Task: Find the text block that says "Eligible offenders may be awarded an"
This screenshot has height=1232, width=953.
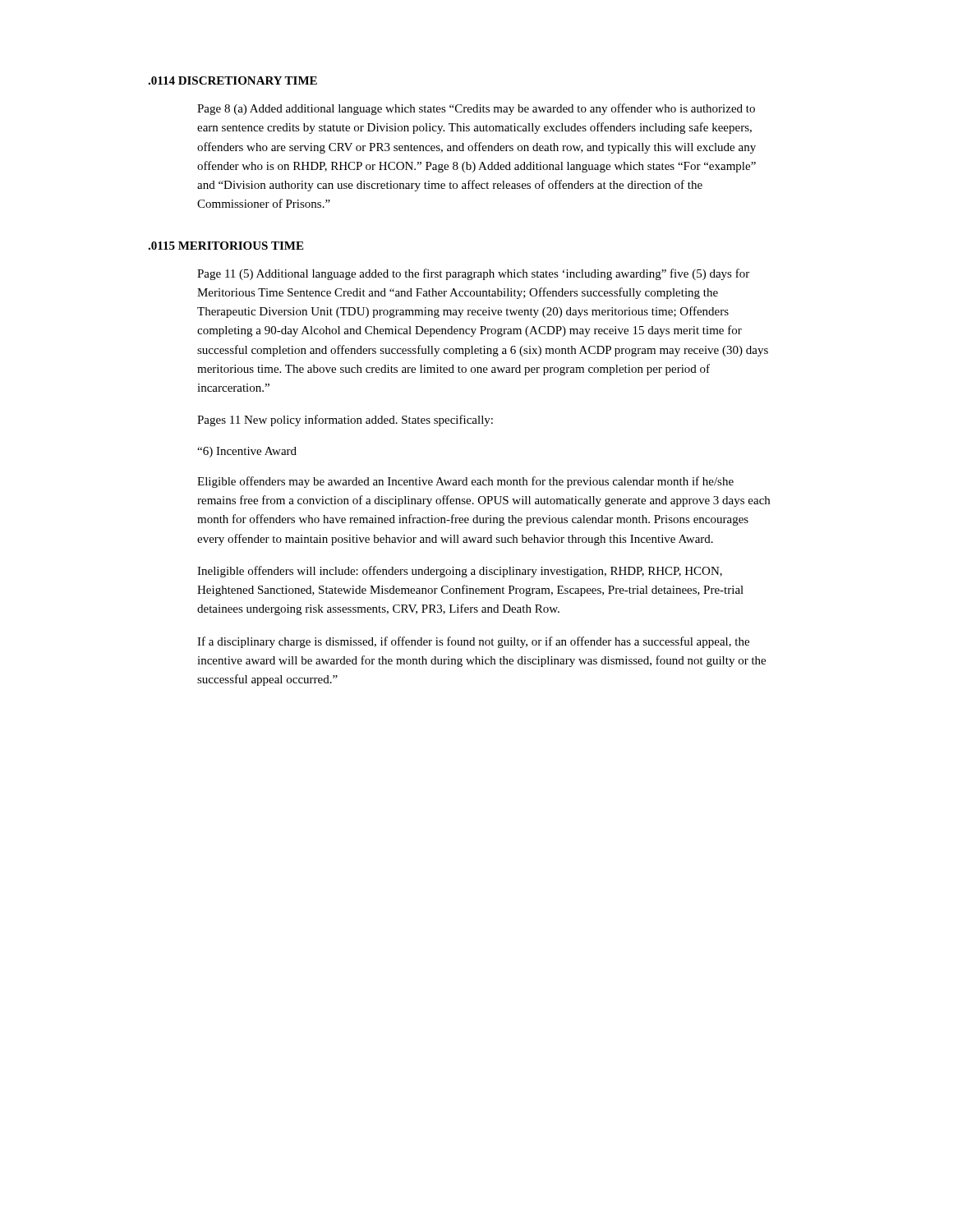Action: click(485, 510)
